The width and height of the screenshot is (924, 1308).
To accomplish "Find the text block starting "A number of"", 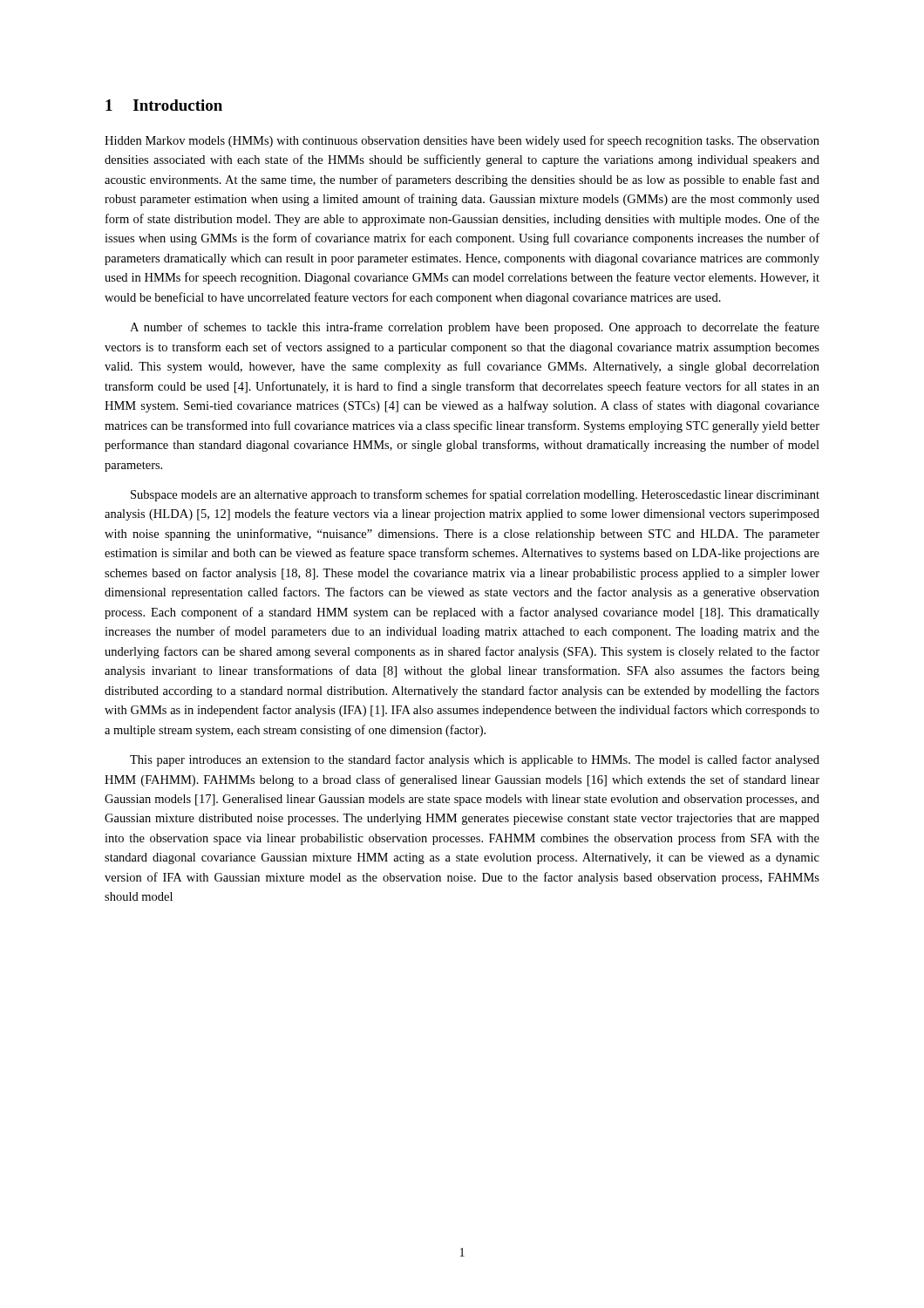I will [x=462, y=396].
